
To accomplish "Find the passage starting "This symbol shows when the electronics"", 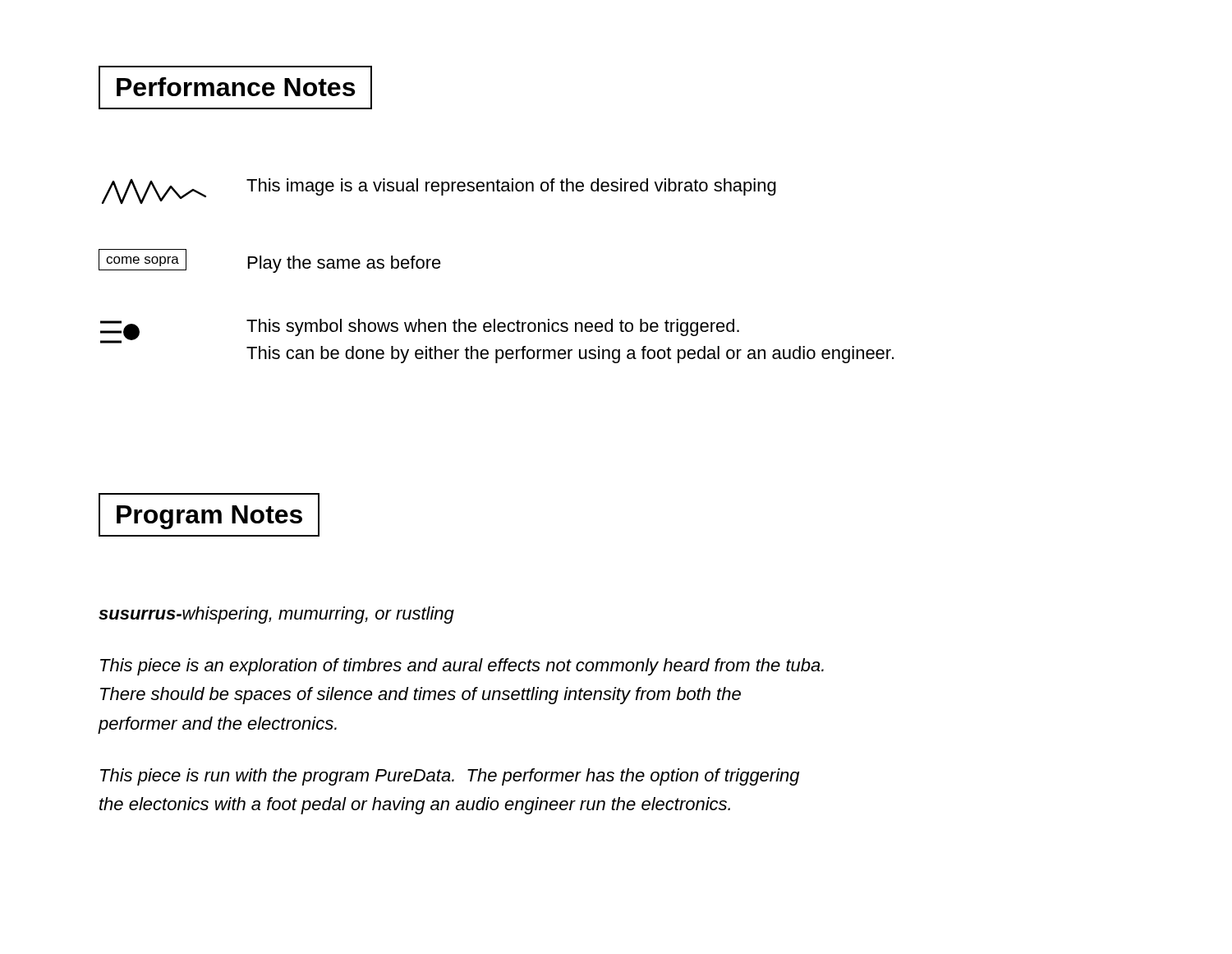I will (497, 339).
